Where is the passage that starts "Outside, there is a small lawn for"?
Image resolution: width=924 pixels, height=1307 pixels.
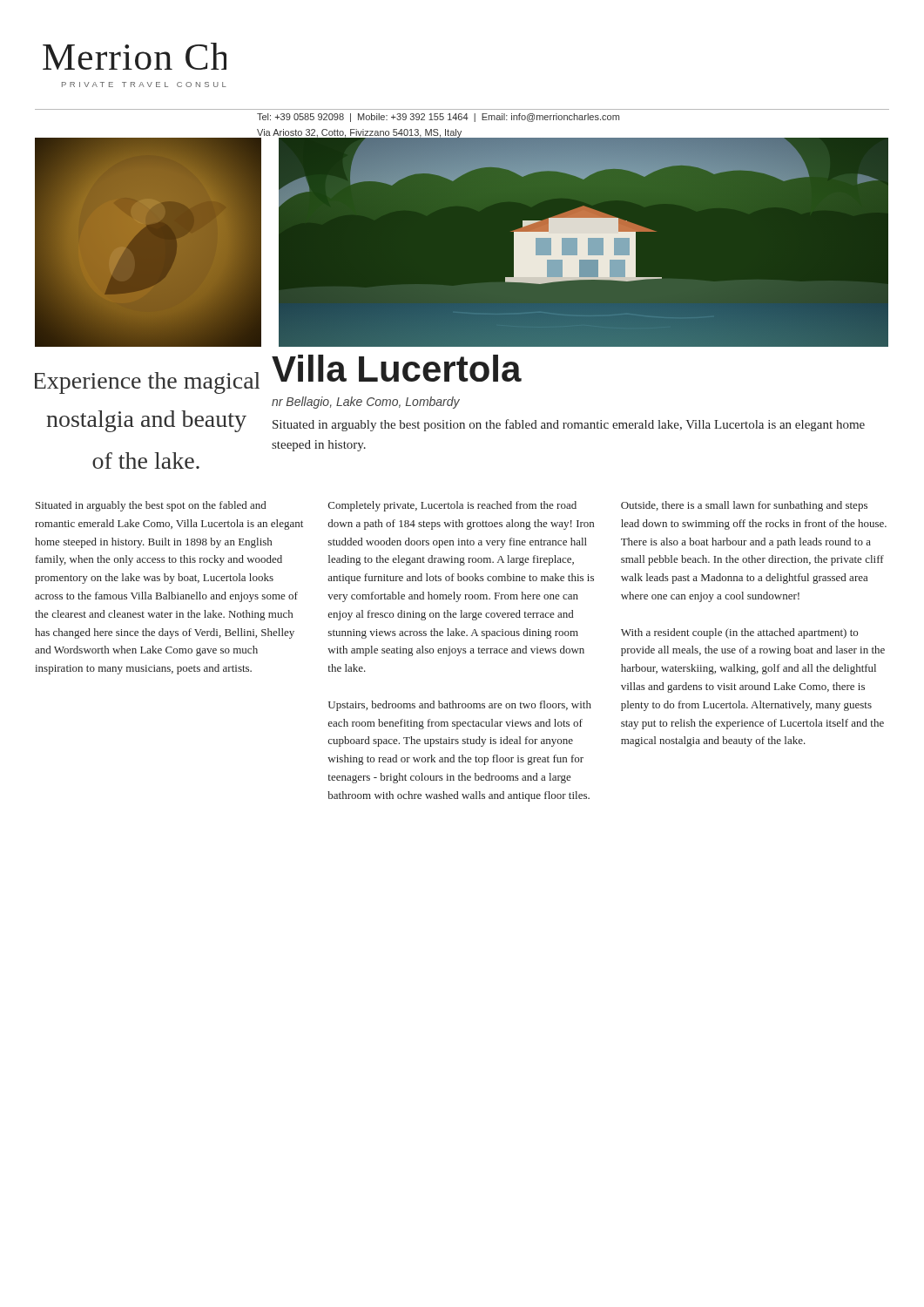coord(754,623)
